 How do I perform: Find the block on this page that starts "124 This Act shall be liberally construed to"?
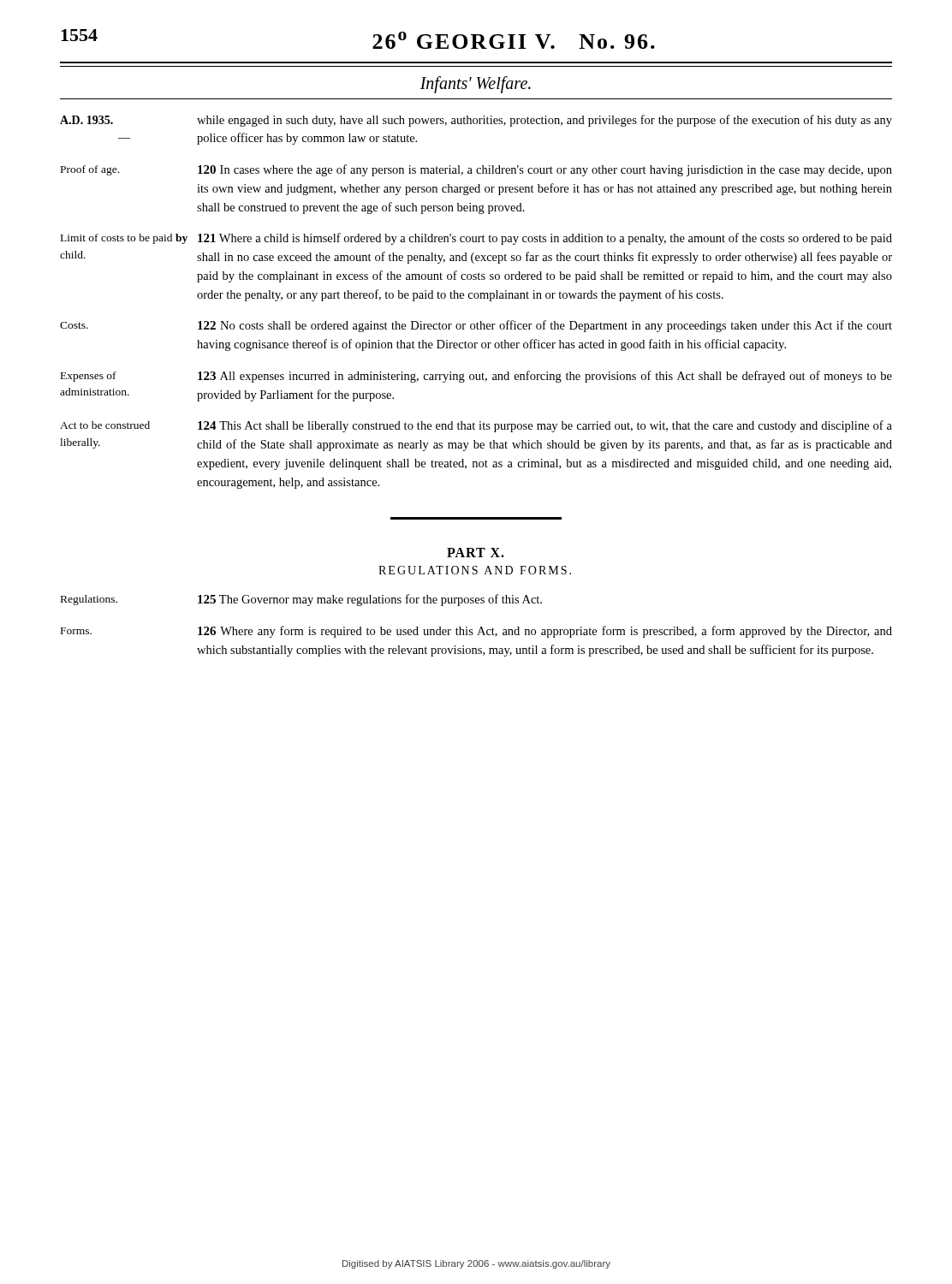tap(544, 454)
